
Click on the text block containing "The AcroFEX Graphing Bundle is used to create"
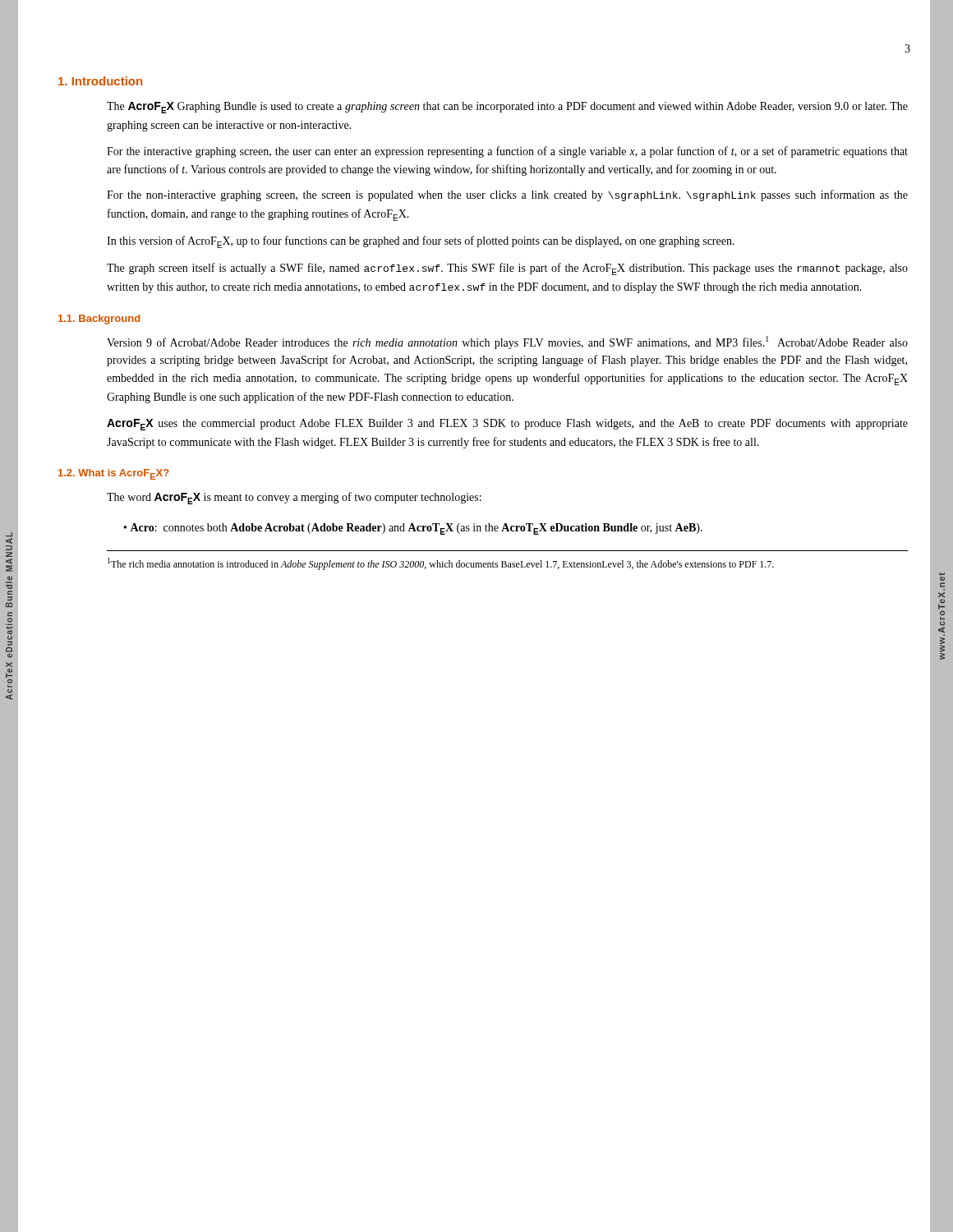(x=507, y=116)
